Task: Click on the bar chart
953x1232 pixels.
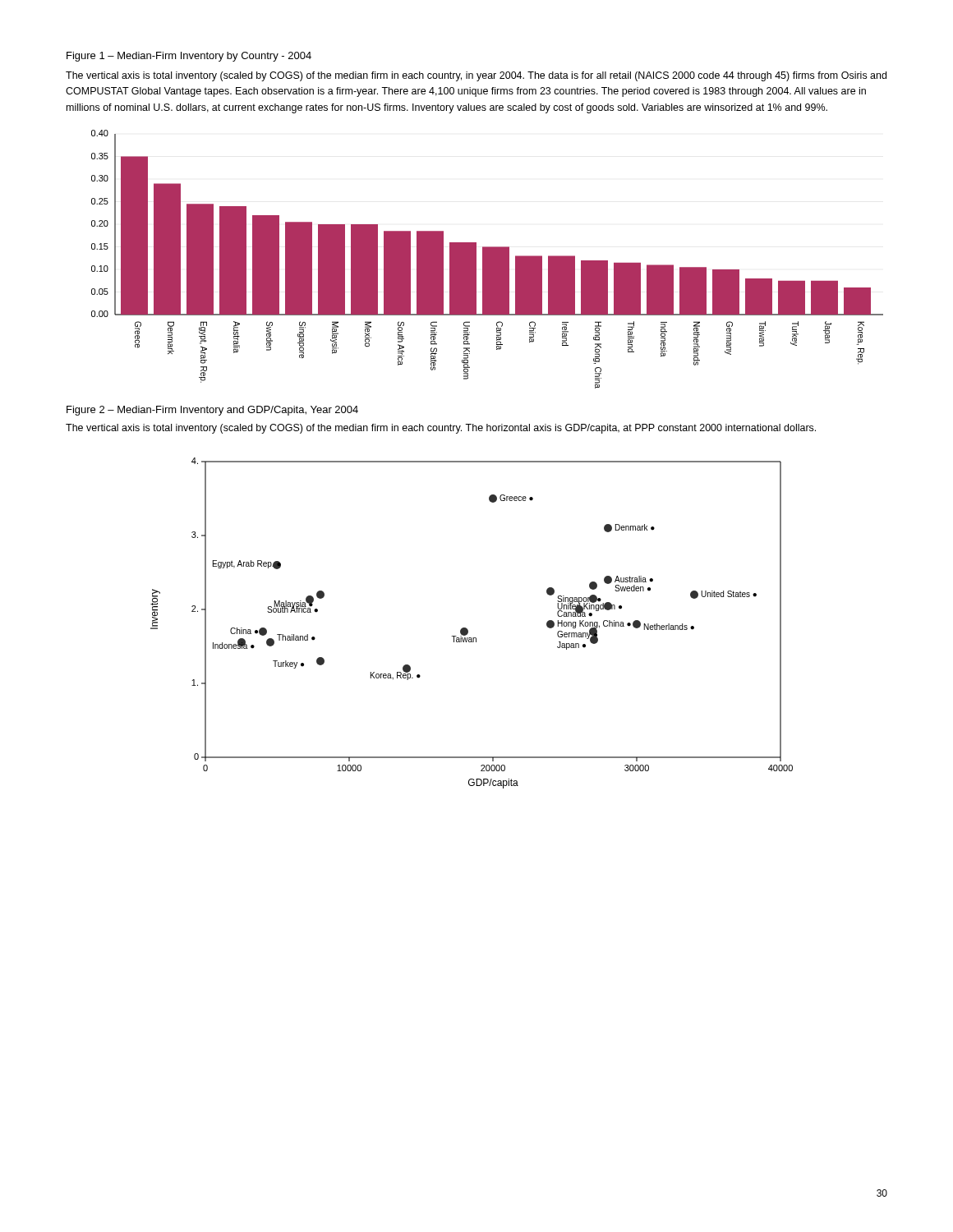Action: [x=476, y=261]
